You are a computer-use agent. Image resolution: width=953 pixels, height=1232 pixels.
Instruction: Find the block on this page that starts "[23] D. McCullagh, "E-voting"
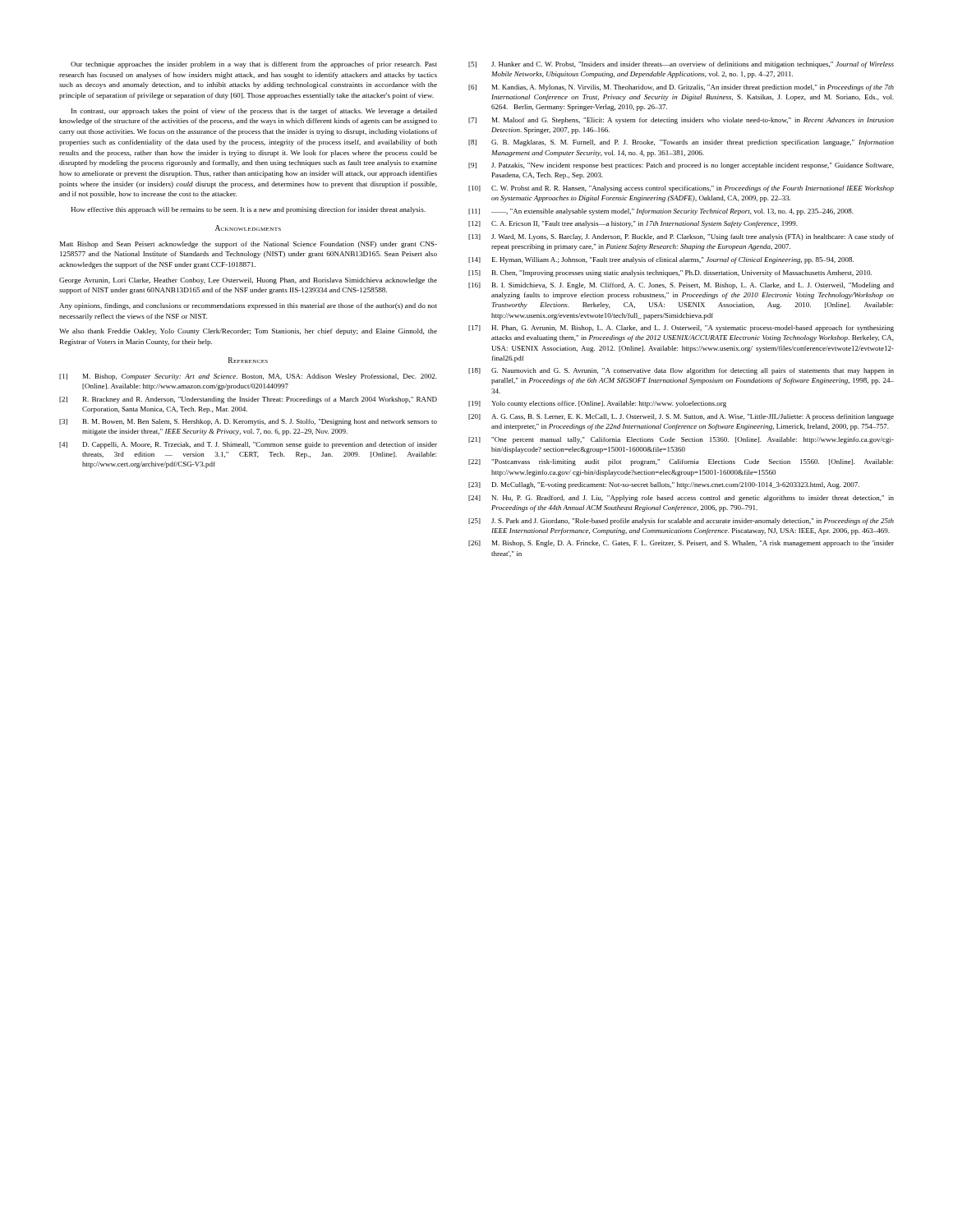pyautogui.click(x=681, y=485)
